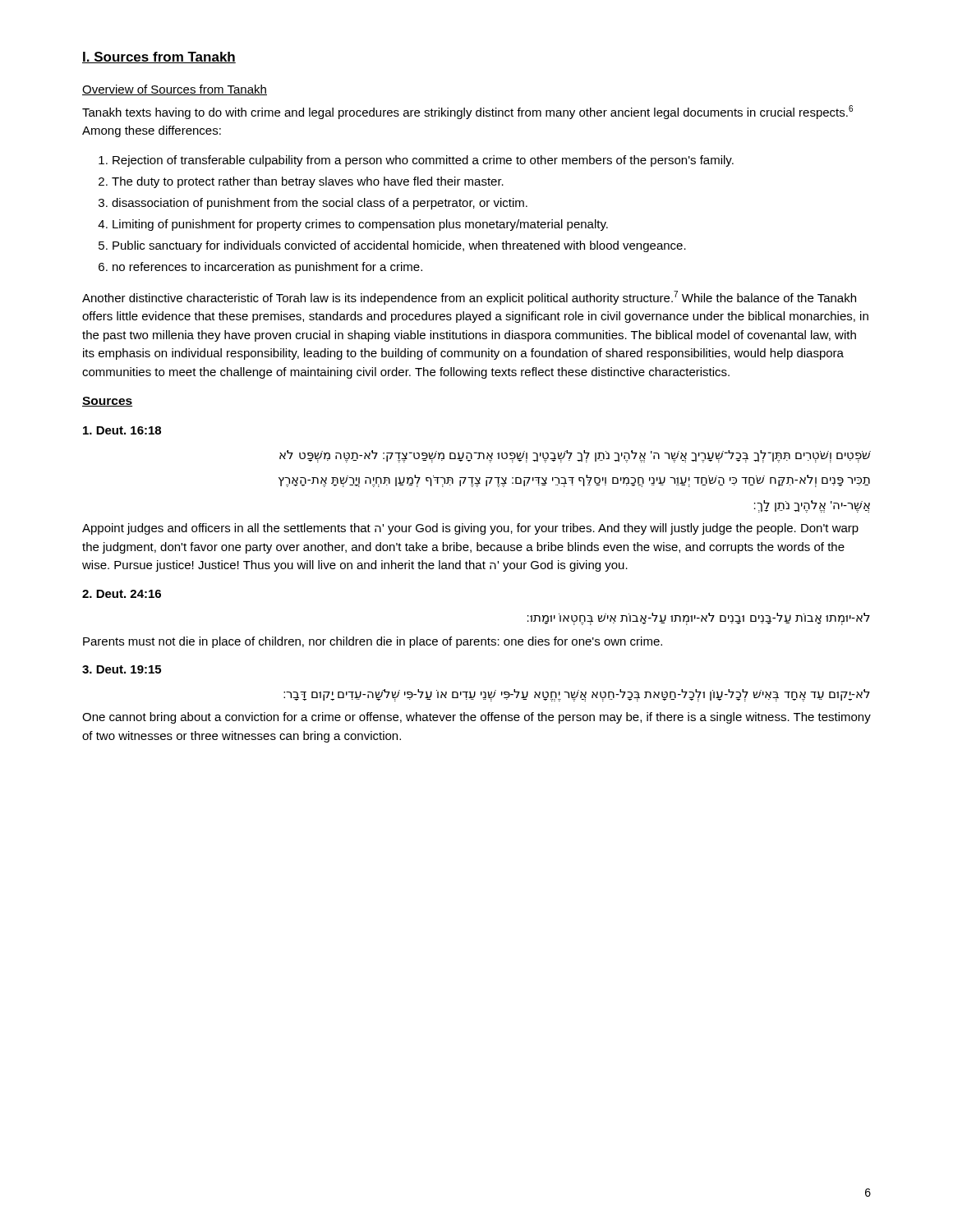Point to the block beginning "disassociation of punishment from the social class"
Image resolution: width=953 pixels, height=1232 pixels.
coord(476,202)
